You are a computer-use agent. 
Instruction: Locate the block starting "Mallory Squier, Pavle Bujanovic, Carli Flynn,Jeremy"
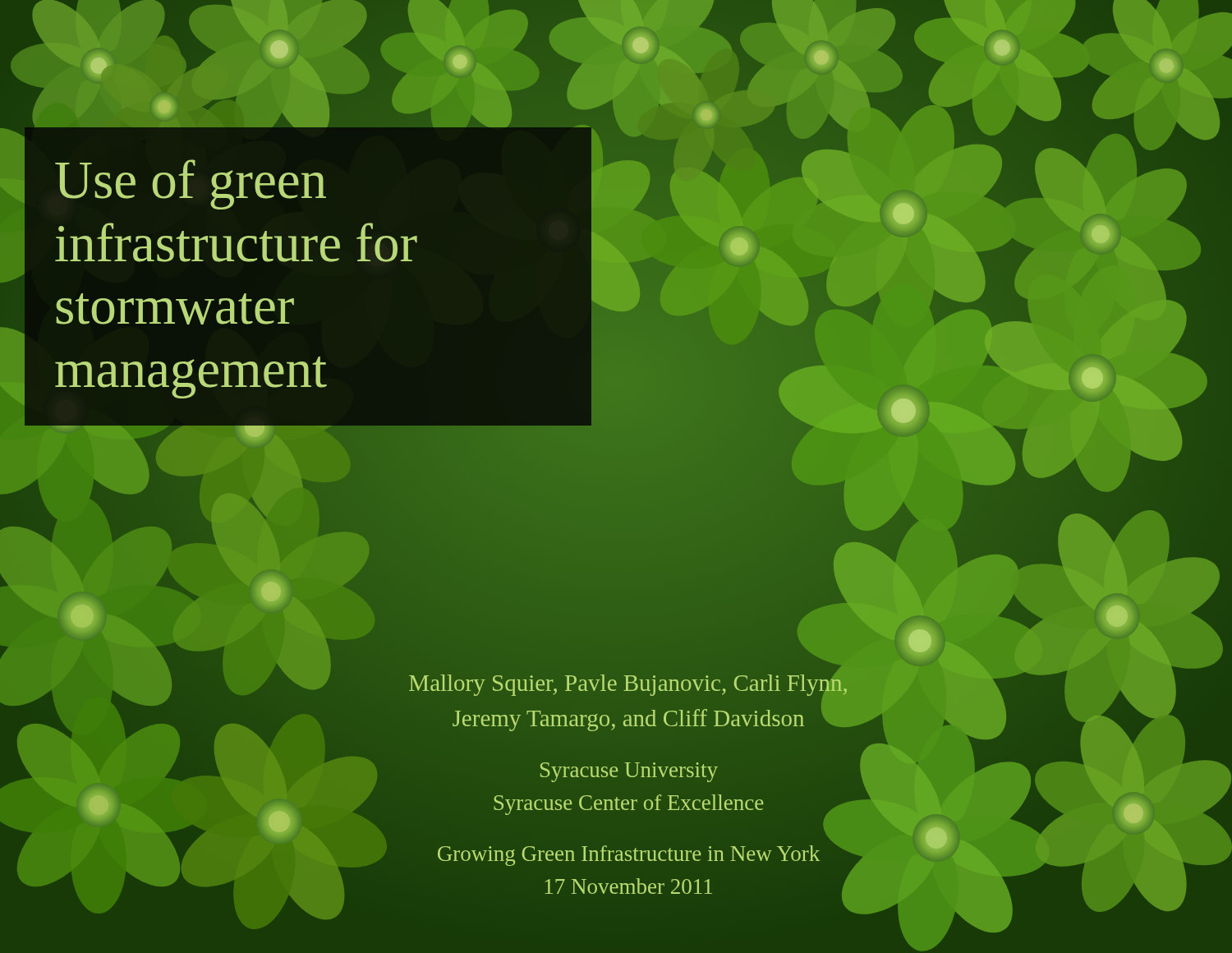coord(628,785)
